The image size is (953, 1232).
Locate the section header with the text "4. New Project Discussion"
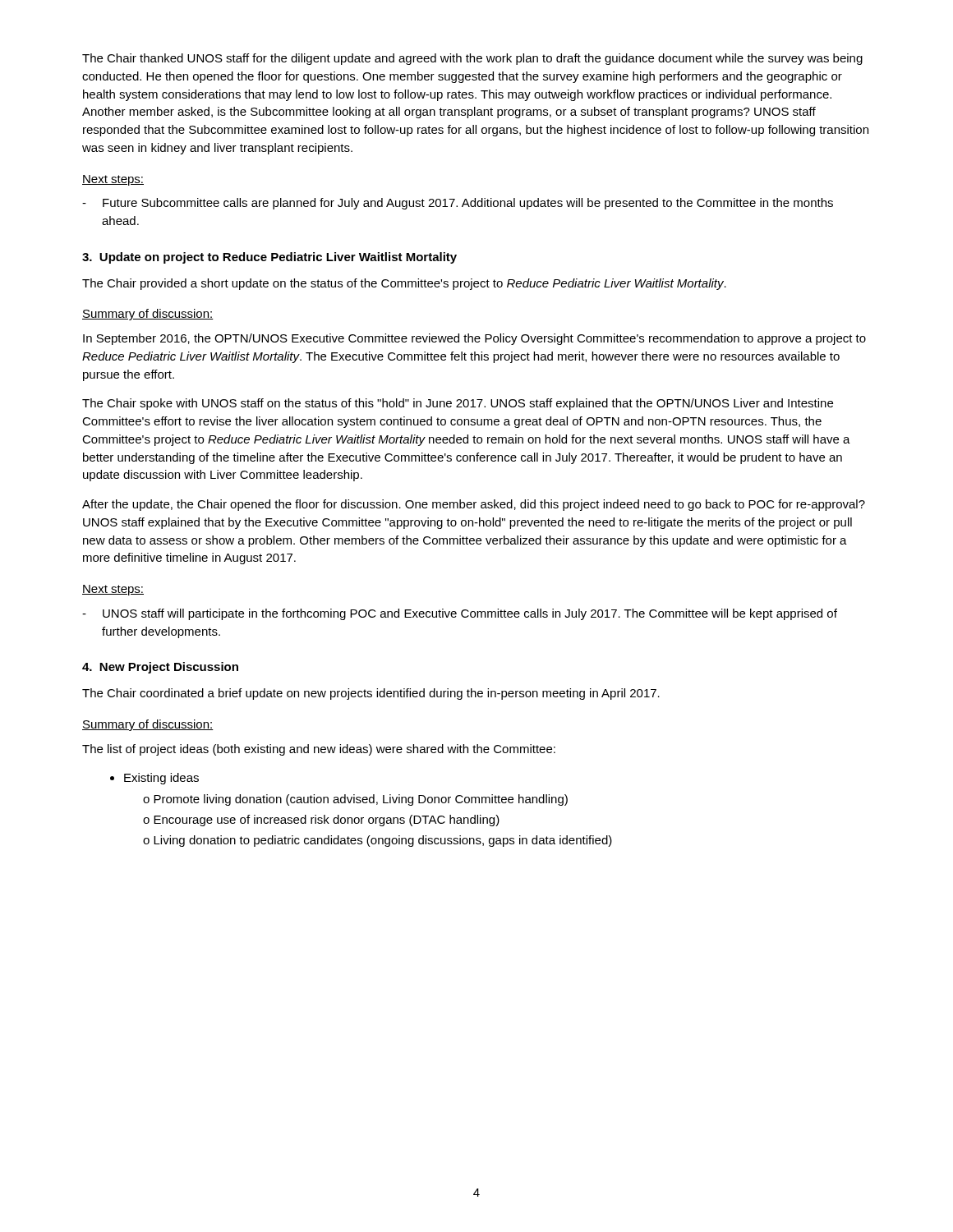pos(161,667)
